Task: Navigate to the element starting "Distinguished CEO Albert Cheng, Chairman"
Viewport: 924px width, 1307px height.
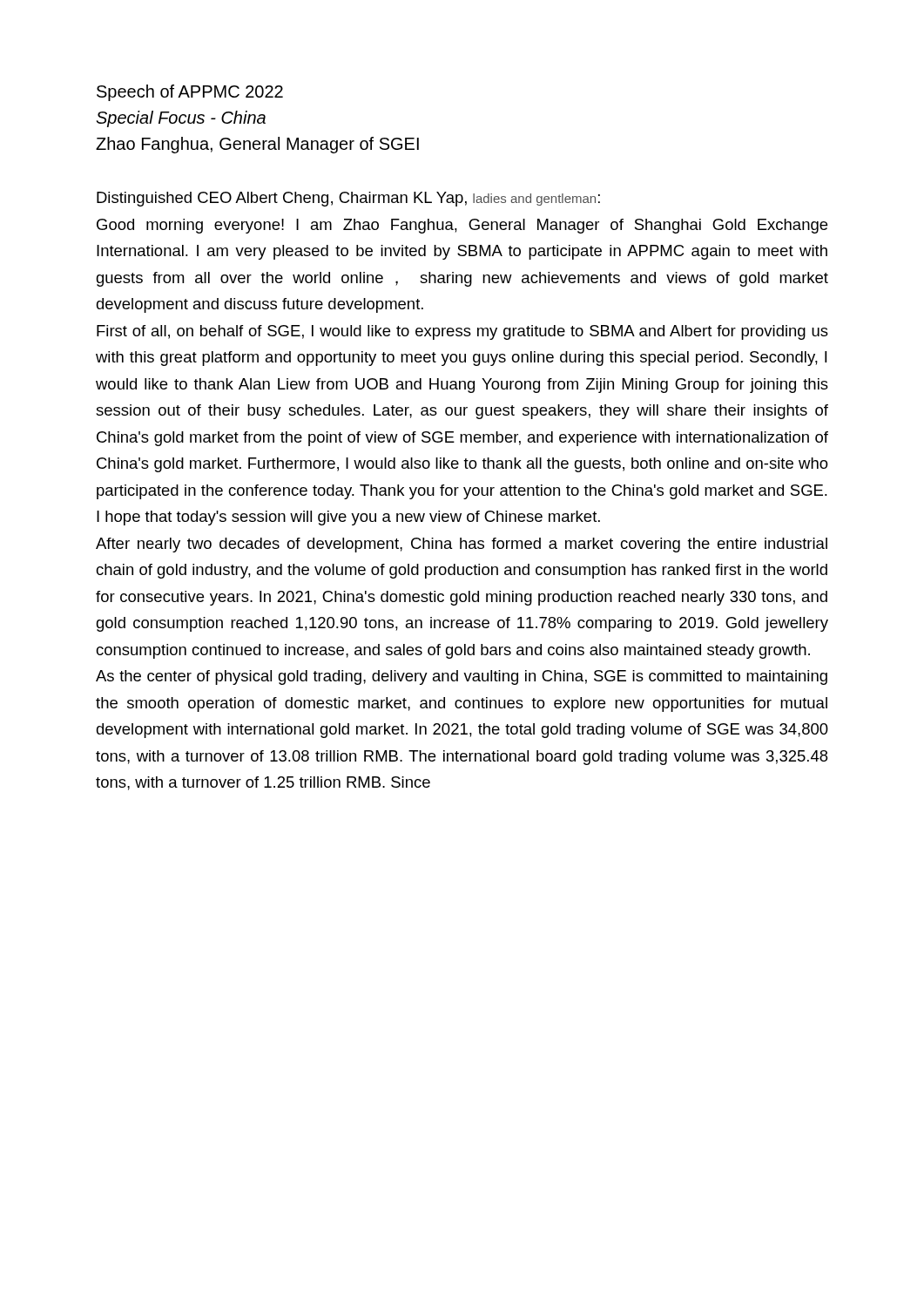Action: (462, 251)
